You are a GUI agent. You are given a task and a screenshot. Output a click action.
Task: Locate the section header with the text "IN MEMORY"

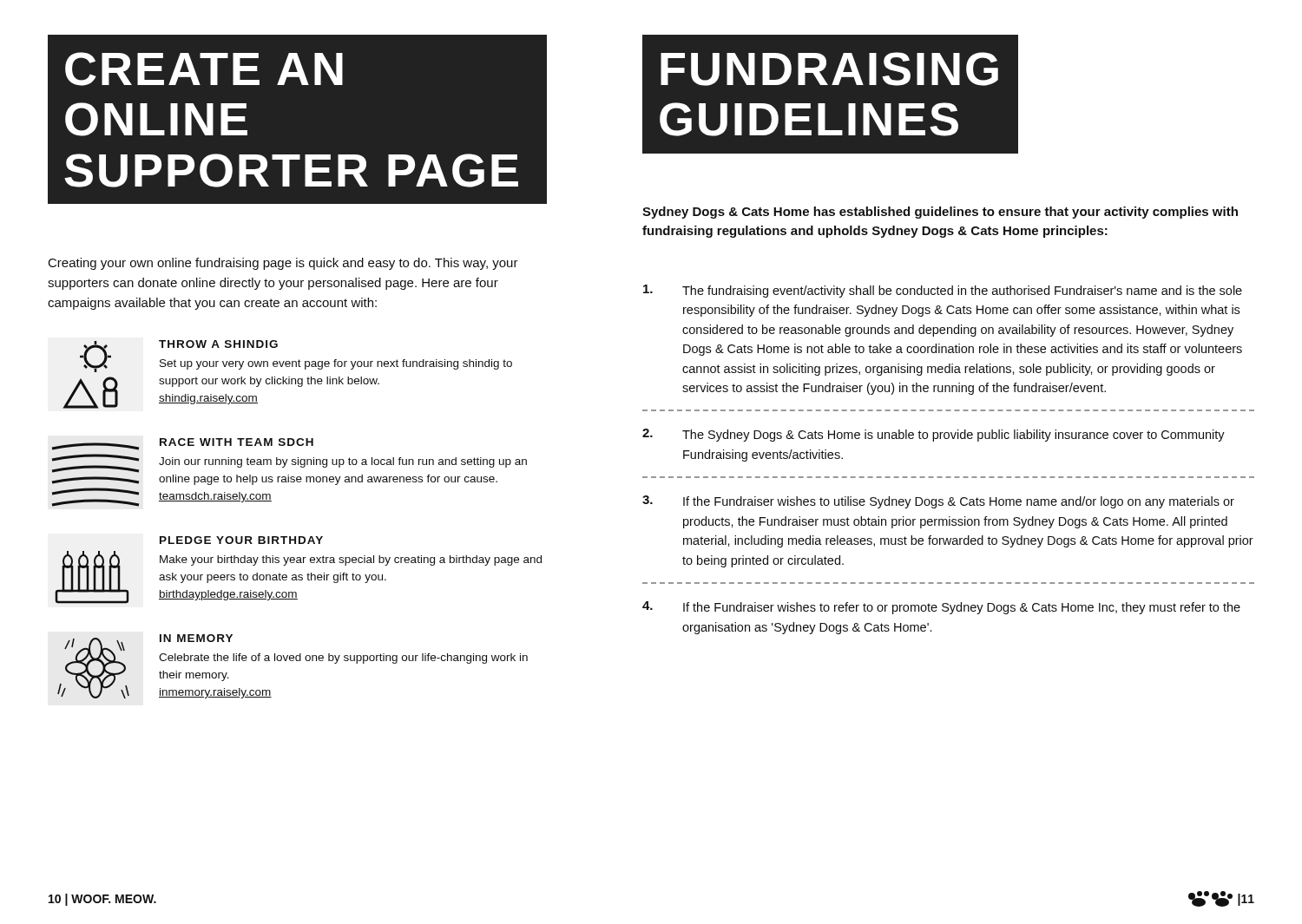[196, 638]
